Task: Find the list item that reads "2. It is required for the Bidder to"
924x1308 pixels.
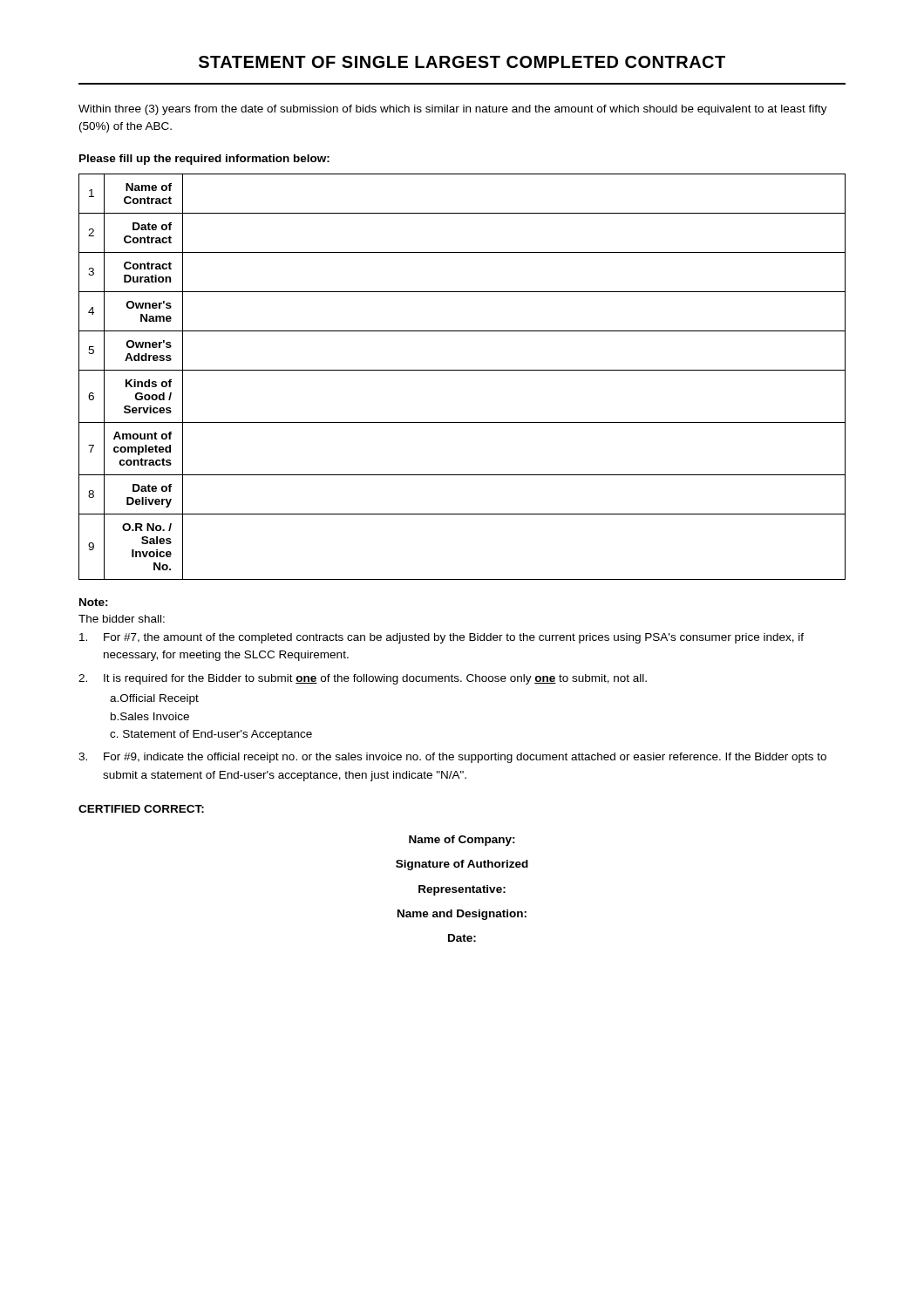Action: click(x=363, y=679)
